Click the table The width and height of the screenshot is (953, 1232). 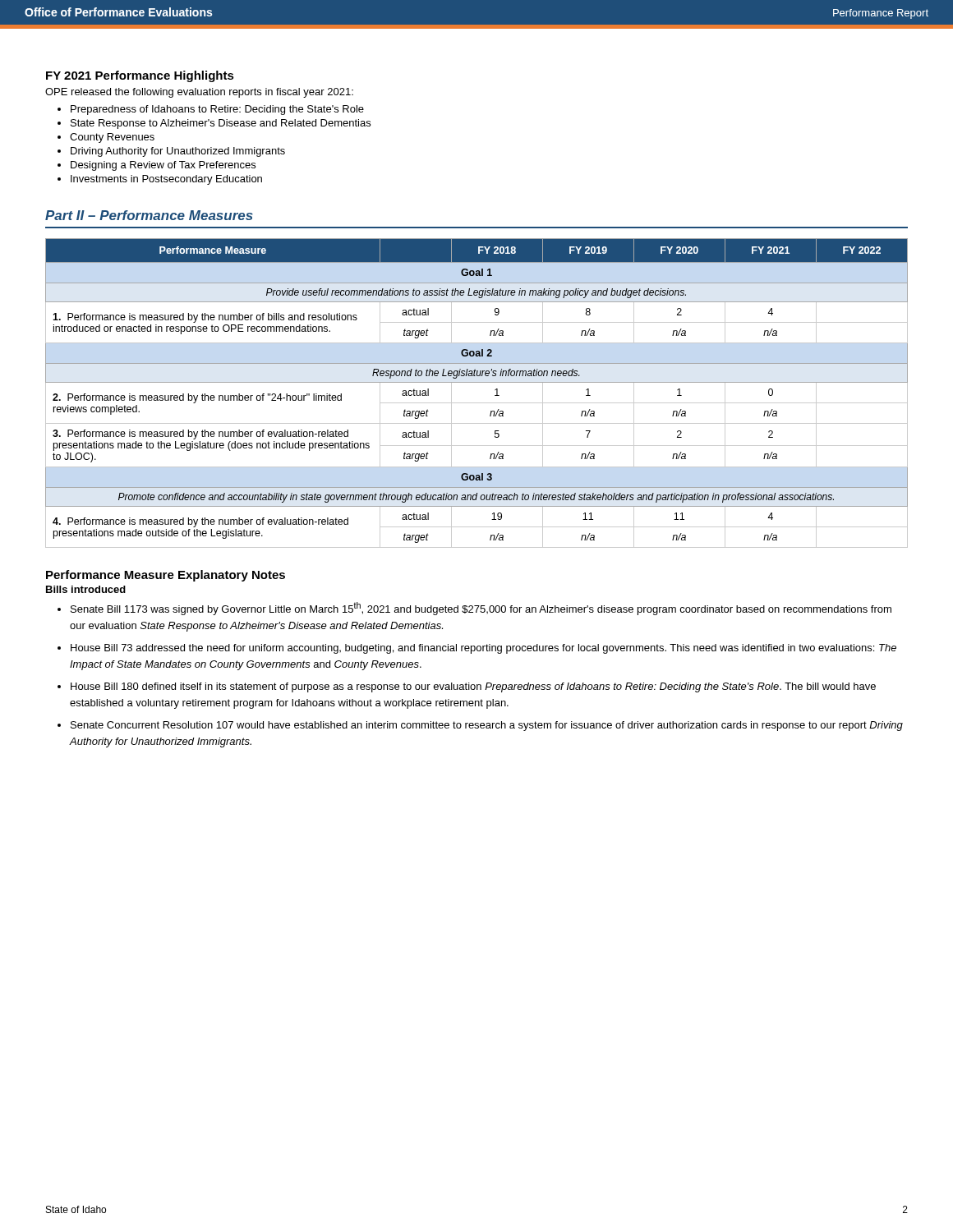coord(476,393)
